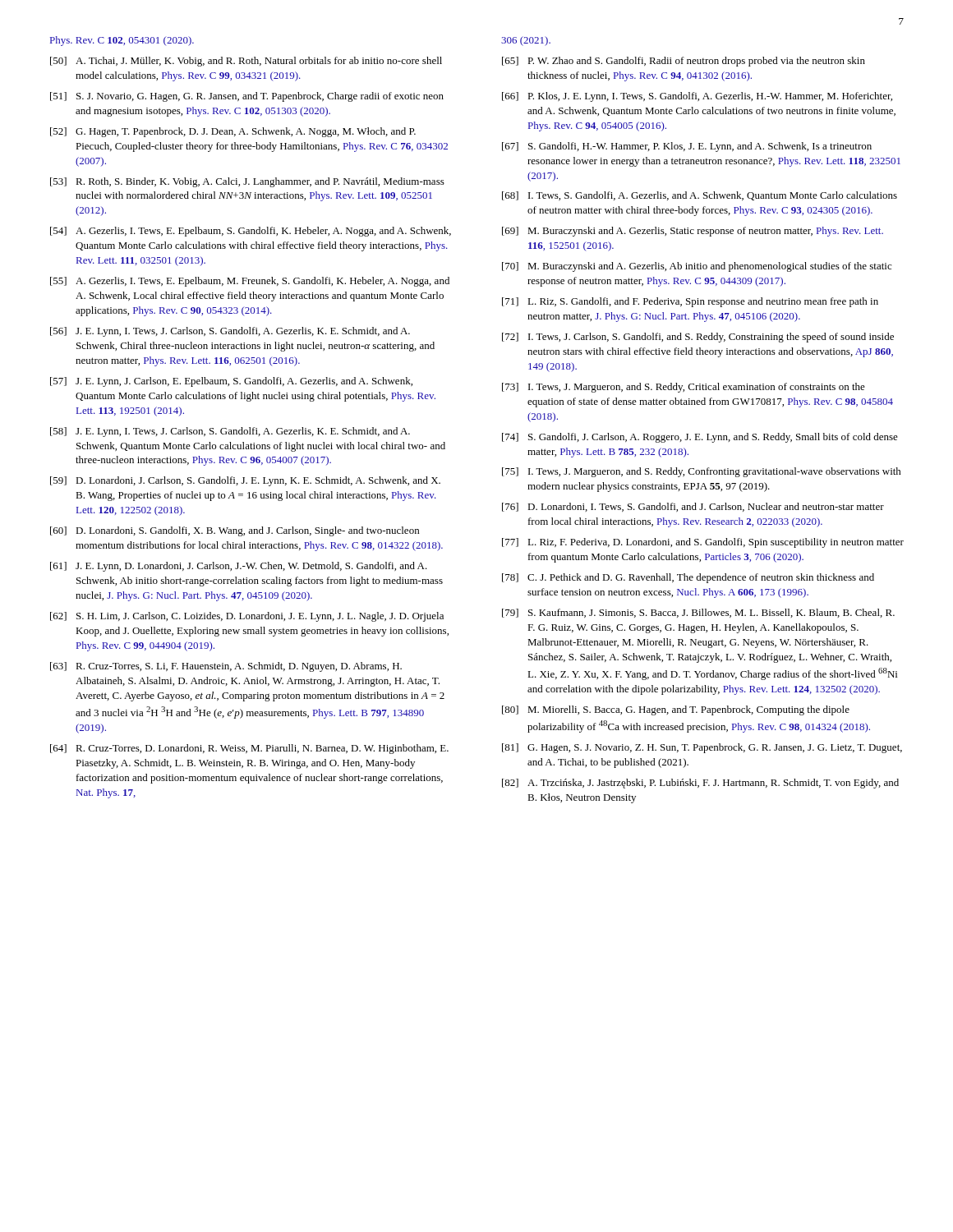Select the list item that reads "[66] P. Klos, J. E."
Viewport: 953px width, 1232px height.
point(702,111)
